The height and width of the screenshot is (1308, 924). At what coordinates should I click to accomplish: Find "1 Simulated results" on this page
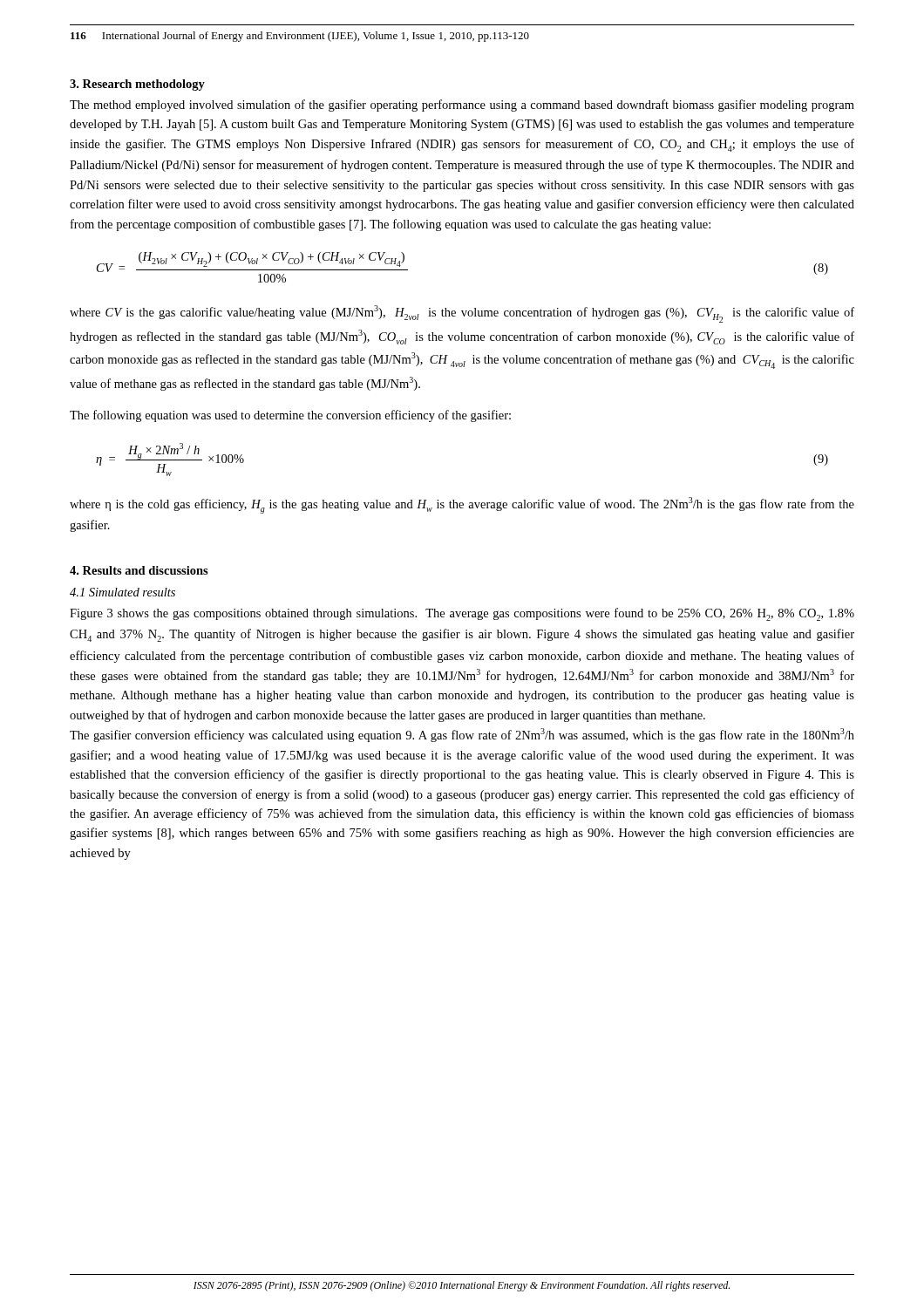click(x=123, y=592)
